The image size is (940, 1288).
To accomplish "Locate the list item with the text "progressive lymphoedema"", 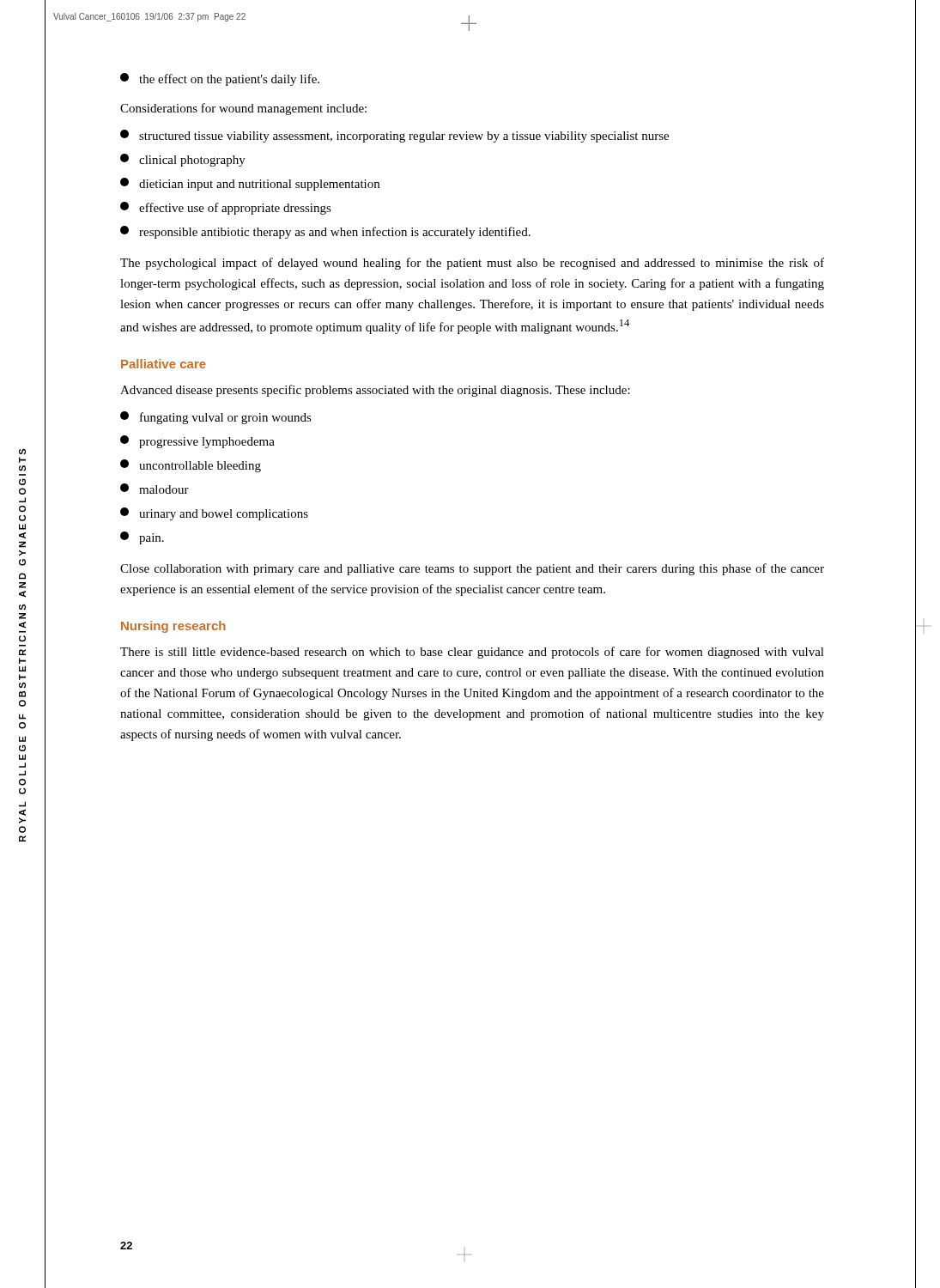I will [x=197, y=442].
